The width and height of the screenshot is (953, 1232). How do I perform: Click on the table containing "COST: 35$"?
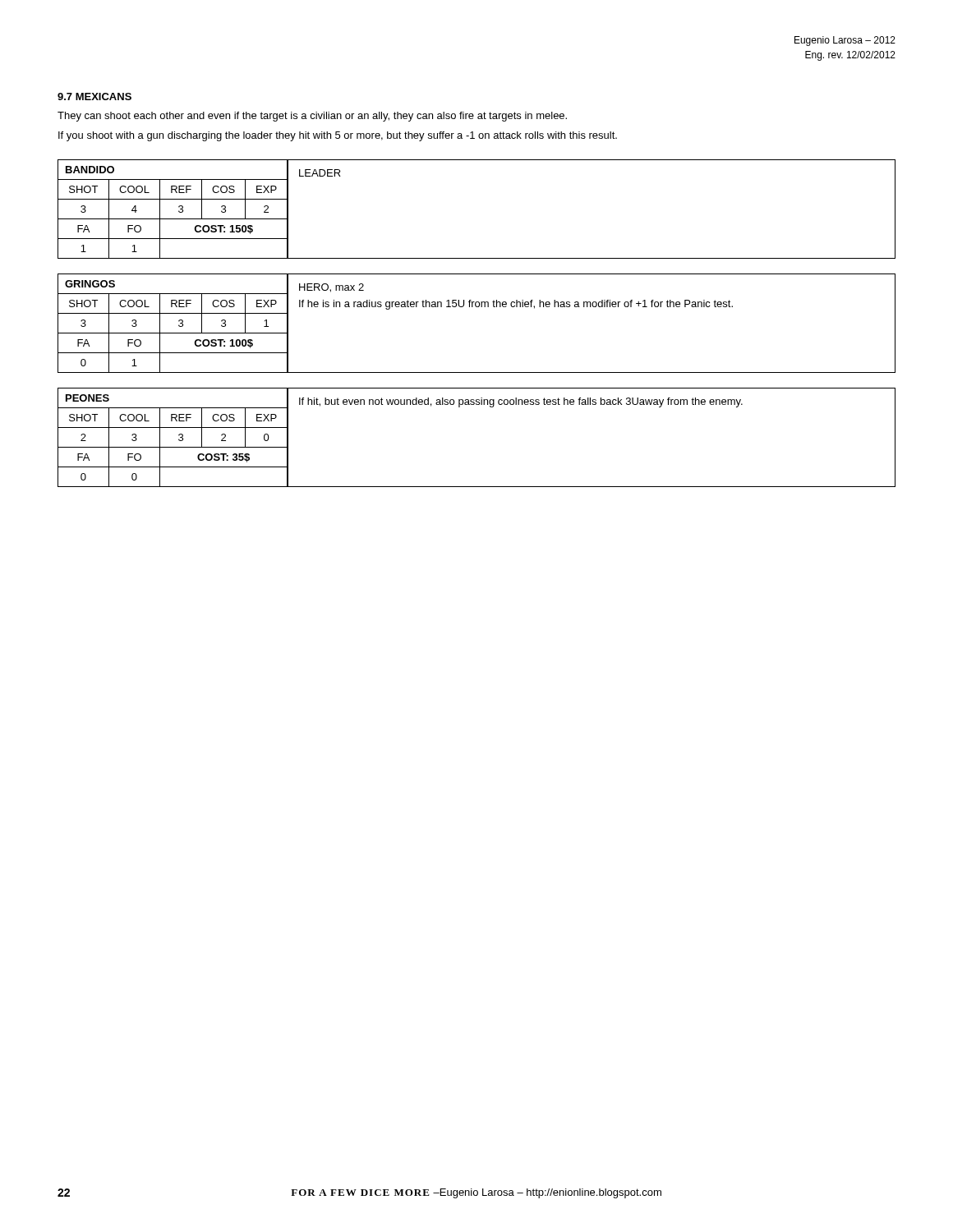[x=476, y=437]
